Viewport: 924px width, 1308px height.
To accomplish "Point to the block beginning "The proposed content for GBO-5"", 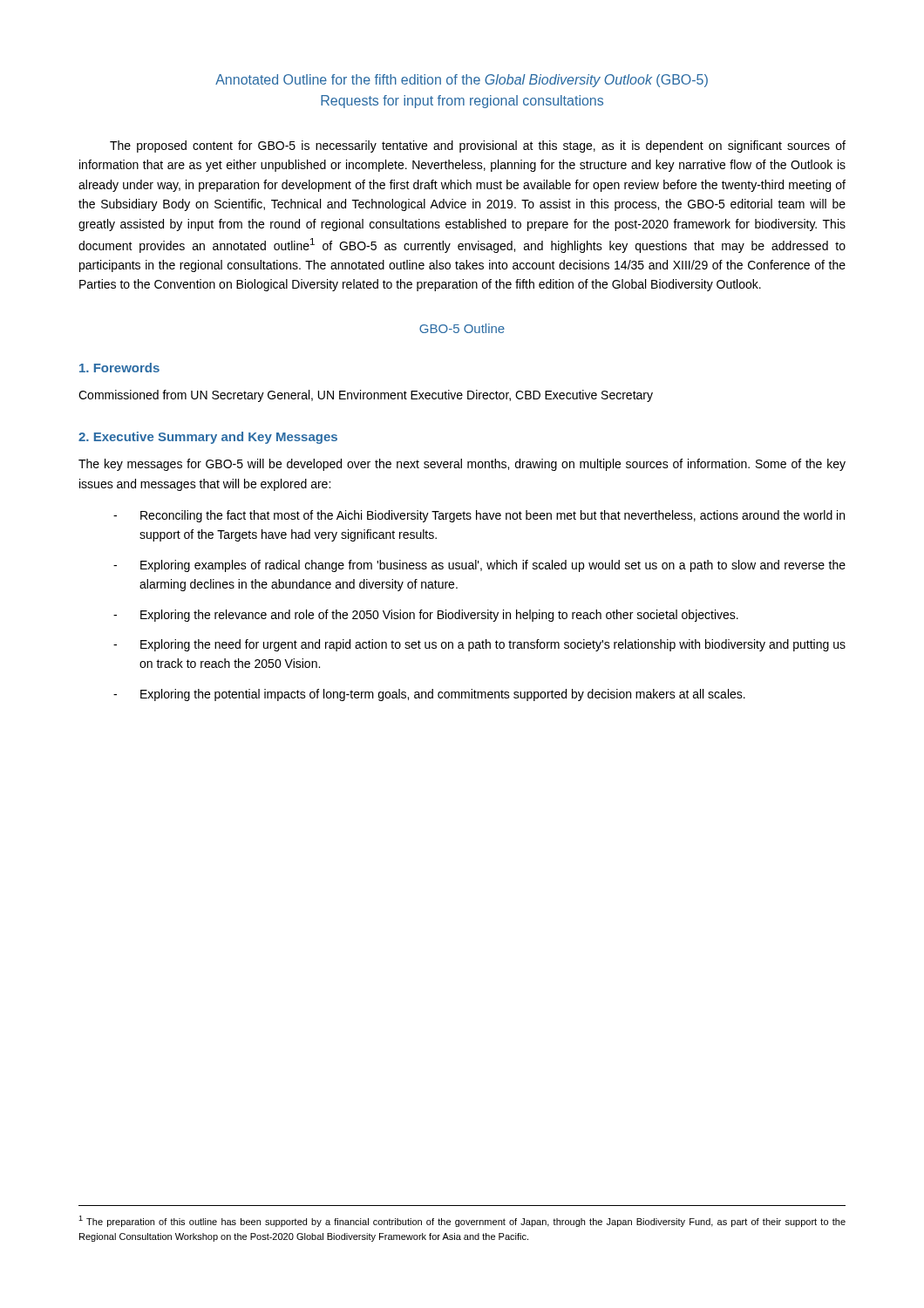I will [462, 215].
